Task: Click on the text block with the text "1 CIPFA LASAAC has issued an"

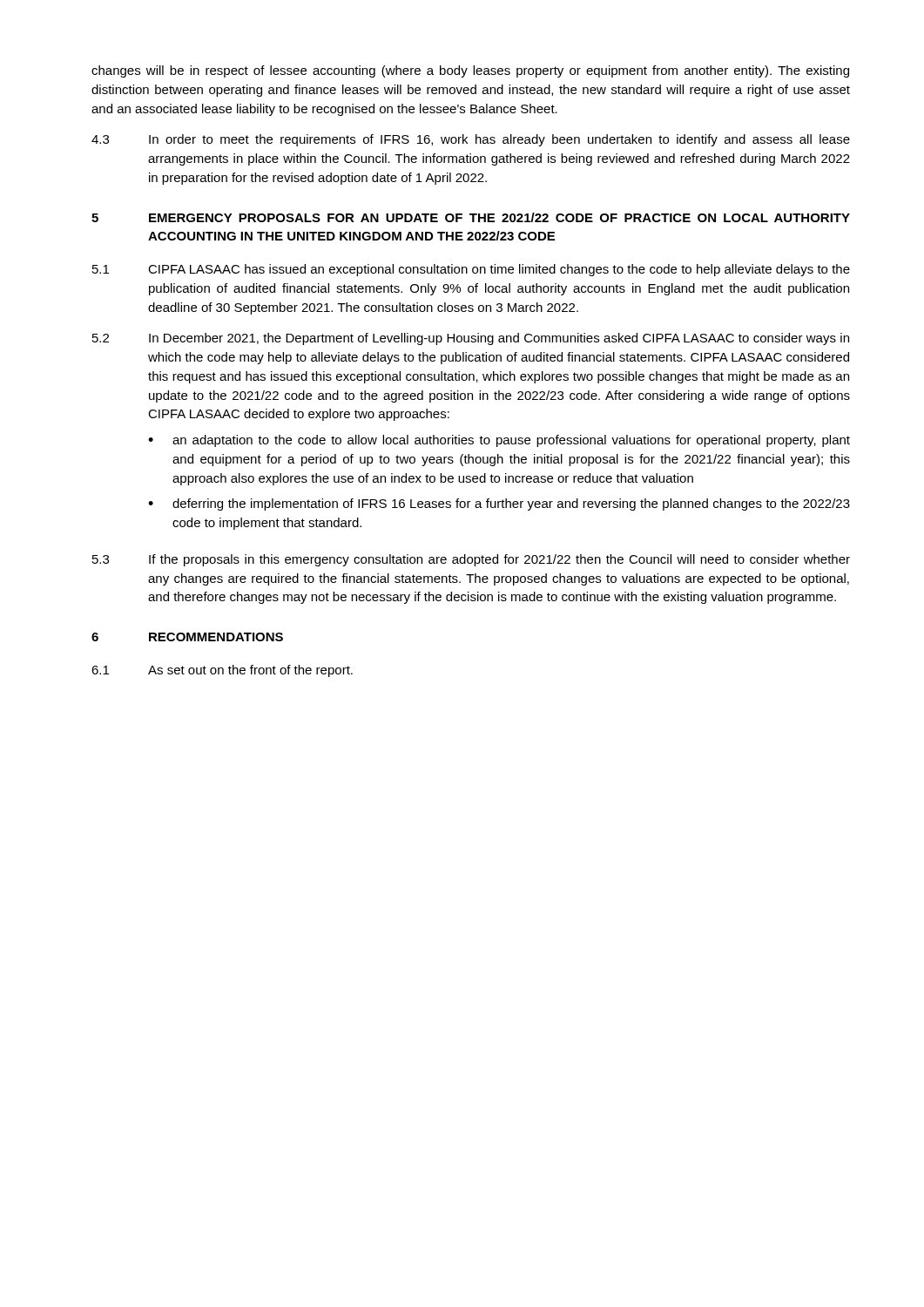Action: click(x=471, y=288)
